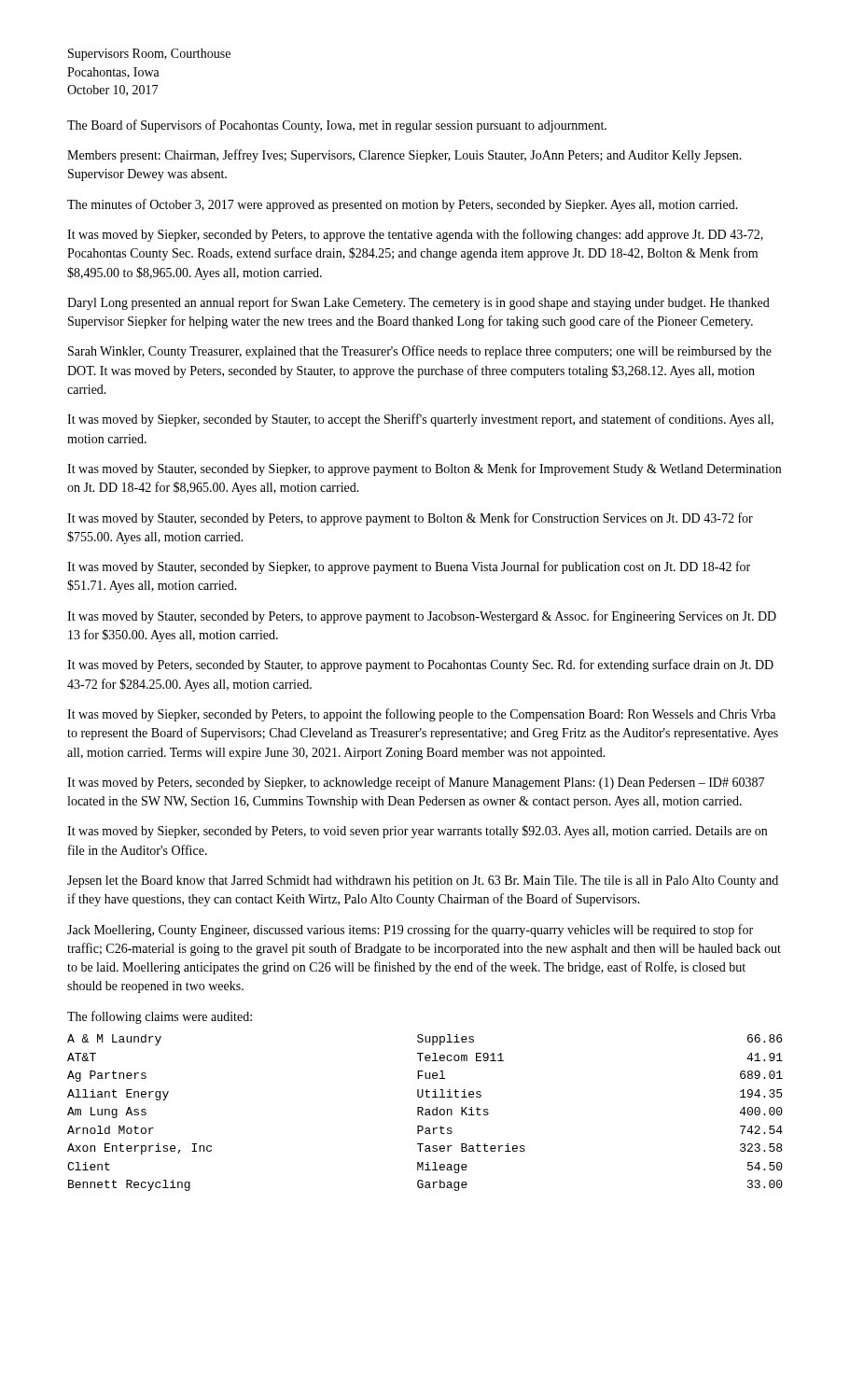Click the table
The width and height of the screenshot is (850, 1400).
coord(425,1112)
